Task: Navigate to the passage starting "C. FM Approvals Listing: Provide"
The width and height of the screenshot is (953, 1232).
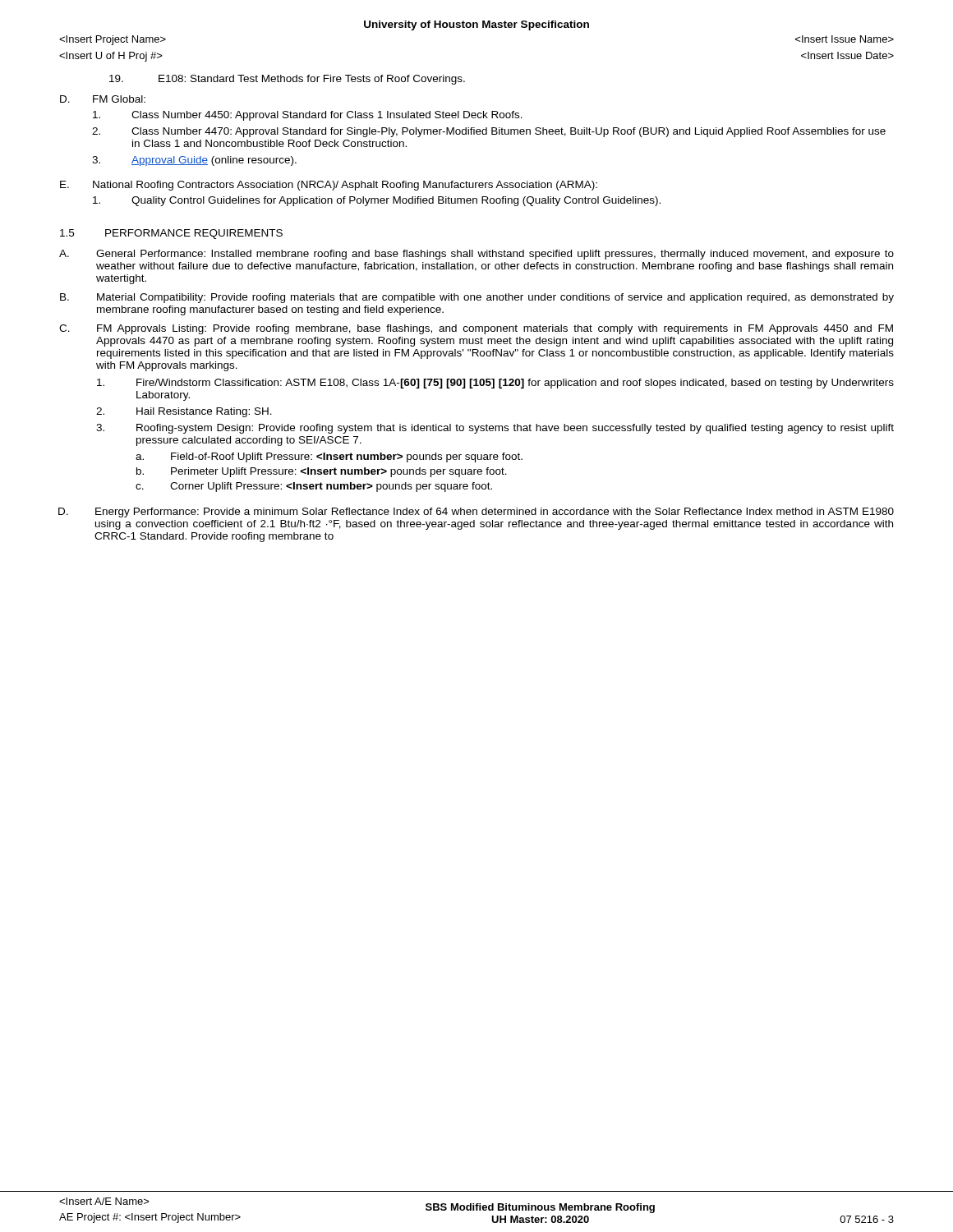Action: click(x=476, y=329)
